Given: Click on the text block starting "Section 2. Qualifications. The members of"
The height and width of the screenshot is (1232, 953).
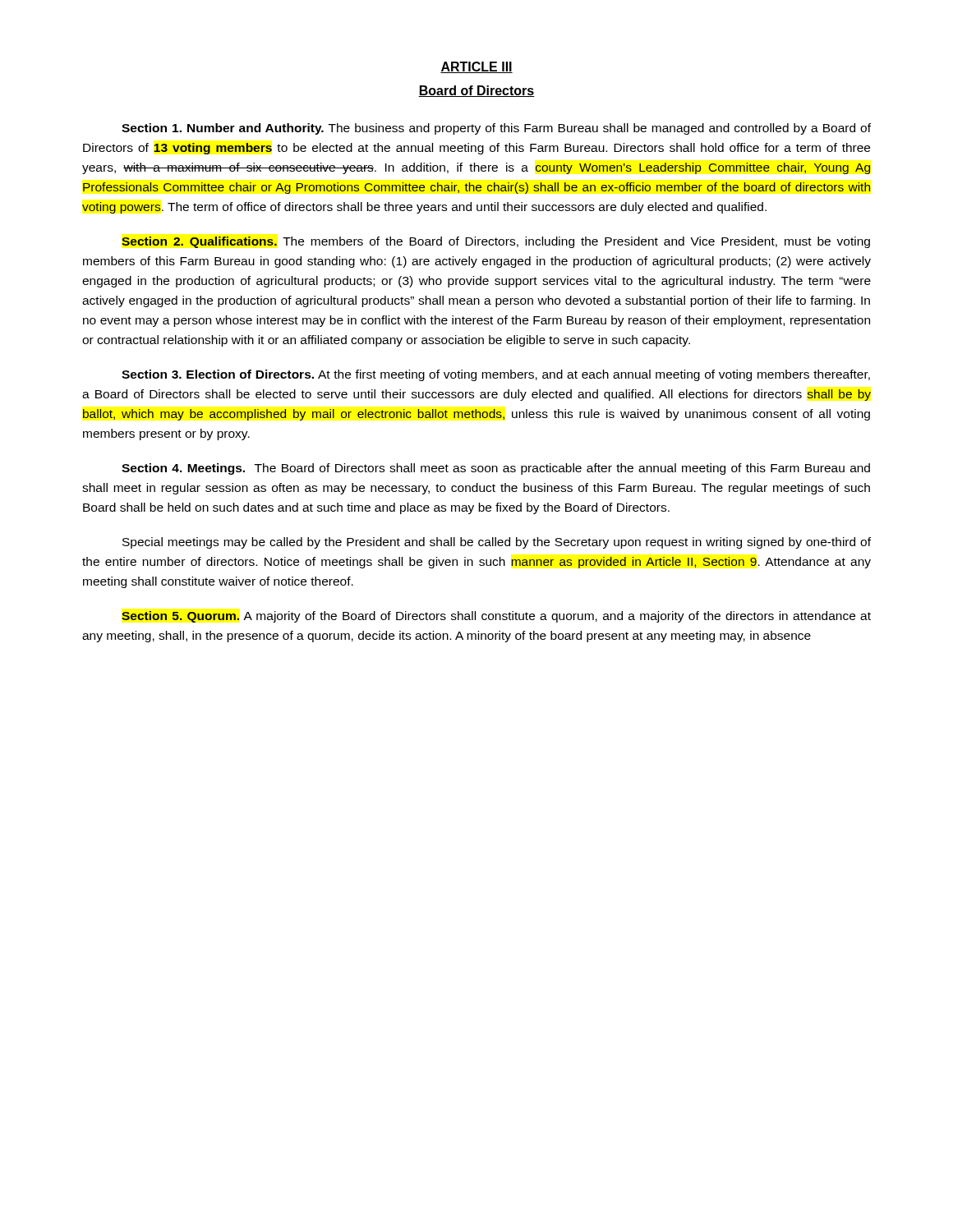Looking at the screenshot, I should point(476,290).
